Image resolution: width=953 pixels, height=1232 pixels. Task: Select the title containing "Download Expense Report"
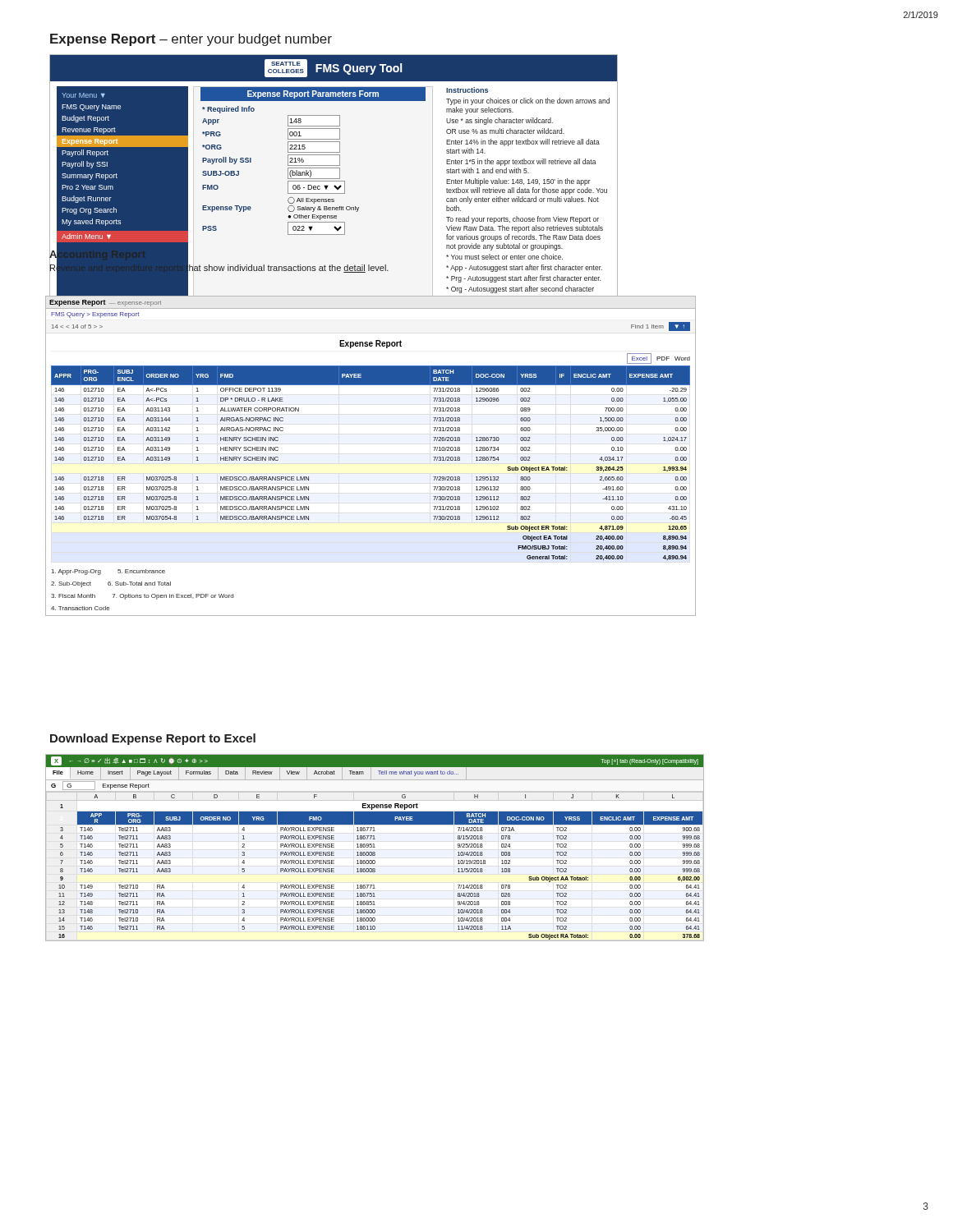[153, 738]
